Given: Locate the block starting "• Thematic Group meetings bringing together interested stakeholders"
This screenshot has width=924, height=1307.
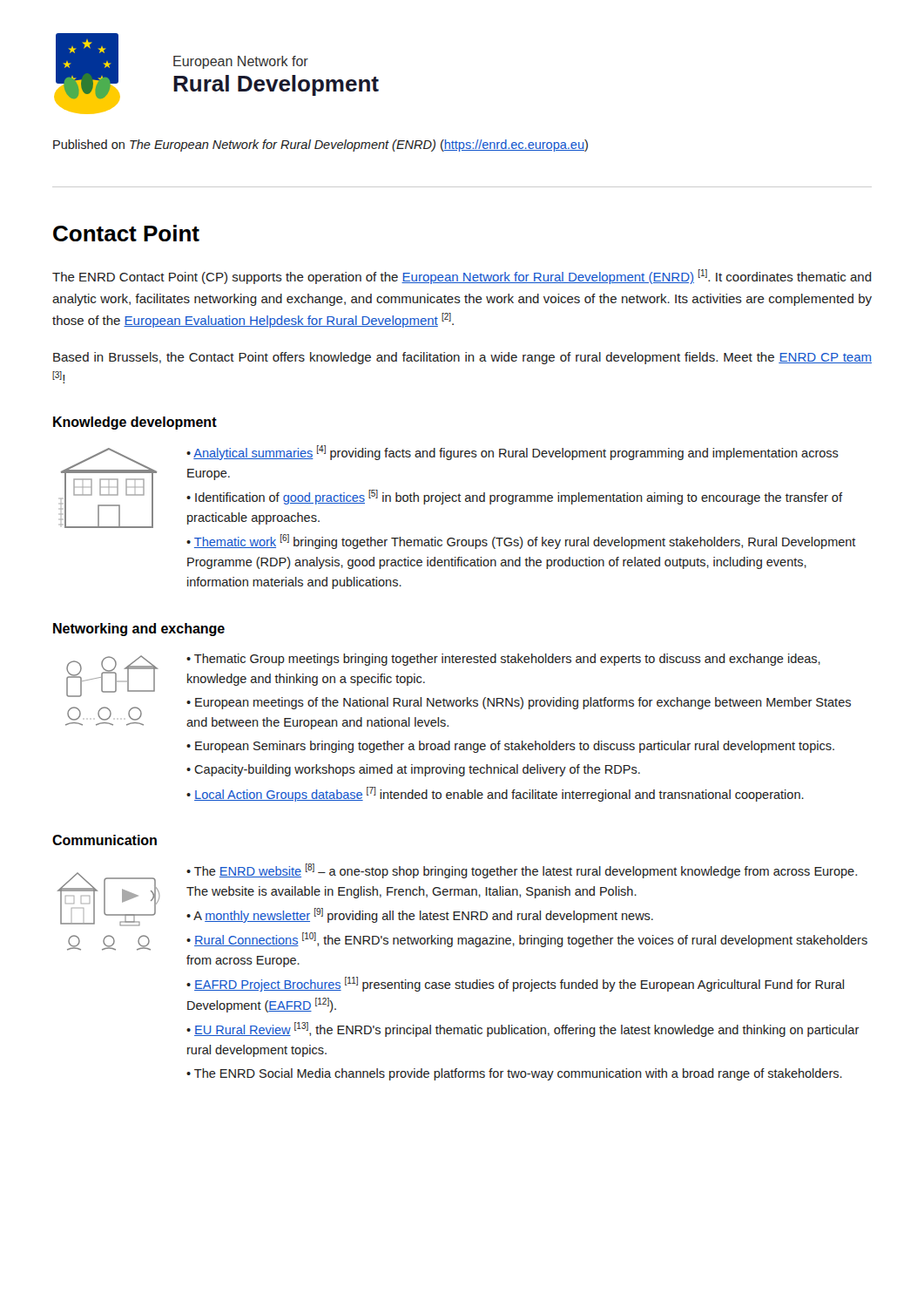Looking at the screenshot, I should [504, 668].
